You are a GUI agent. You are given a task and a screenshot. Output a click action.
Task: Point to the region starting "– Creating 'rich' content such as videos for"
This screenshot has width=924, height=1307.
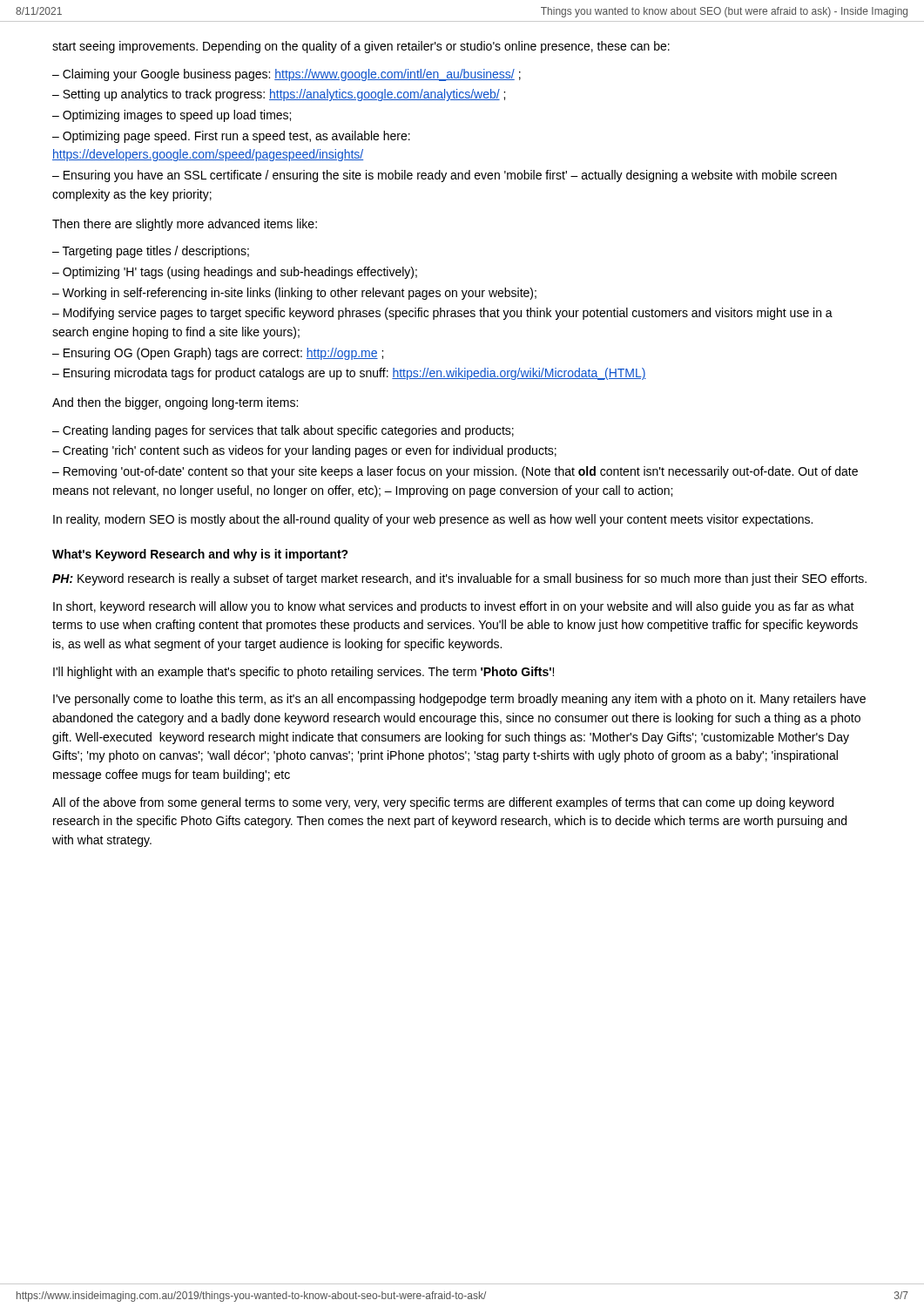305,451
